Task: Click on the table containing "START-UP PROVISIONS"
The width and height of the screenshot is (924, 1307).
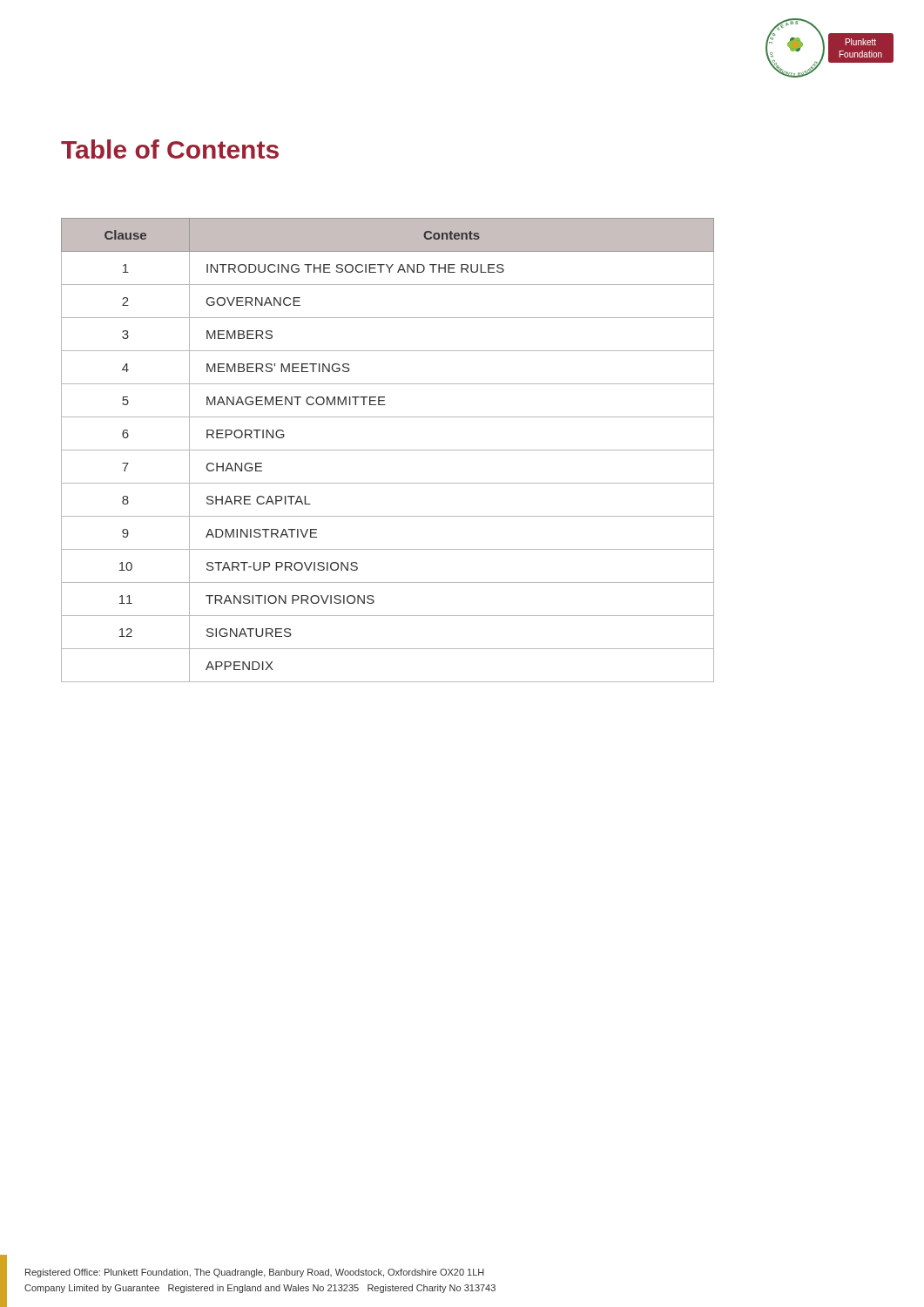Action: 388,450
